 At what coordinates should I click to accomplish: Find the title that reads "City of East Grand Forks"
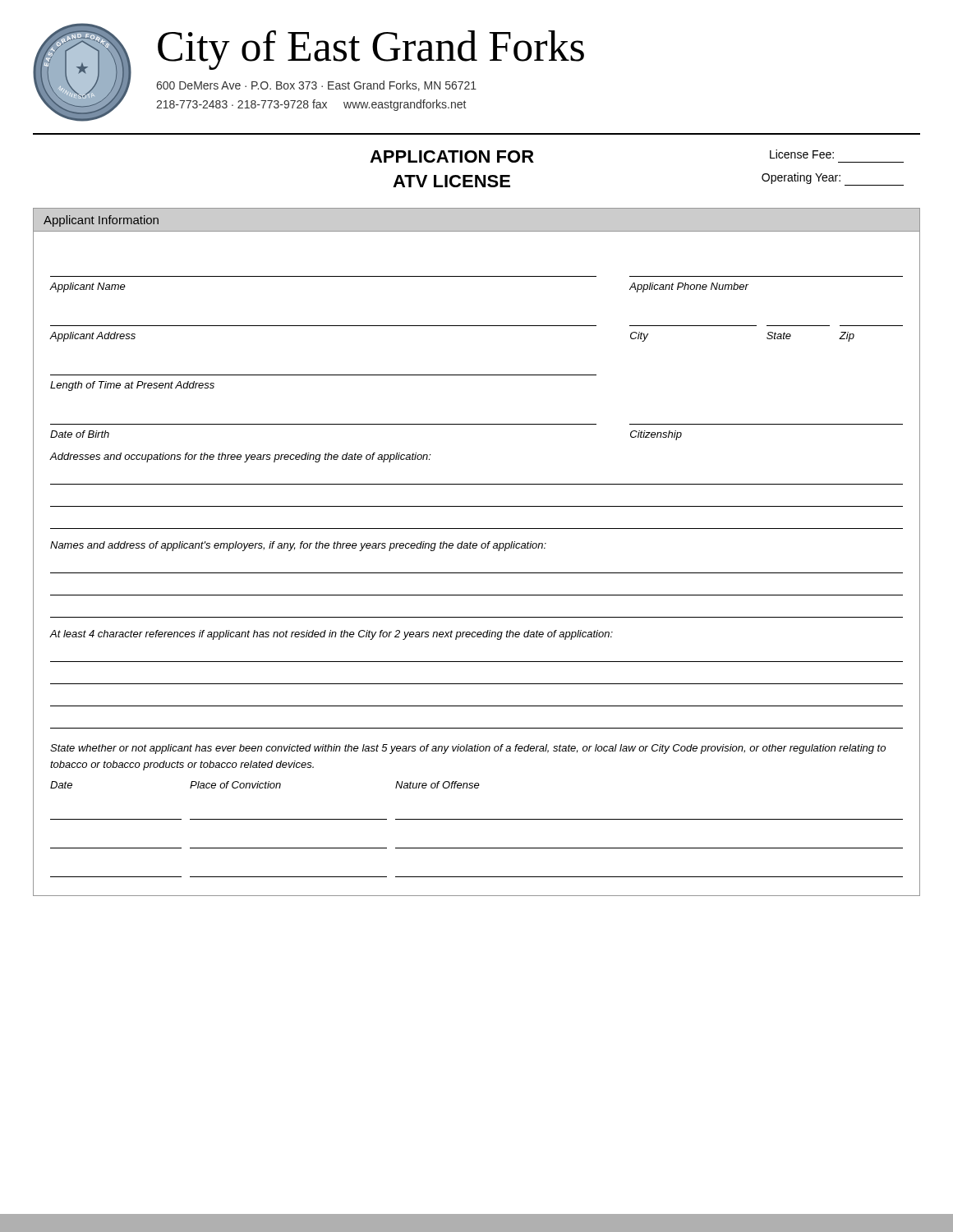pyautogui.click(x=371, y=46)
